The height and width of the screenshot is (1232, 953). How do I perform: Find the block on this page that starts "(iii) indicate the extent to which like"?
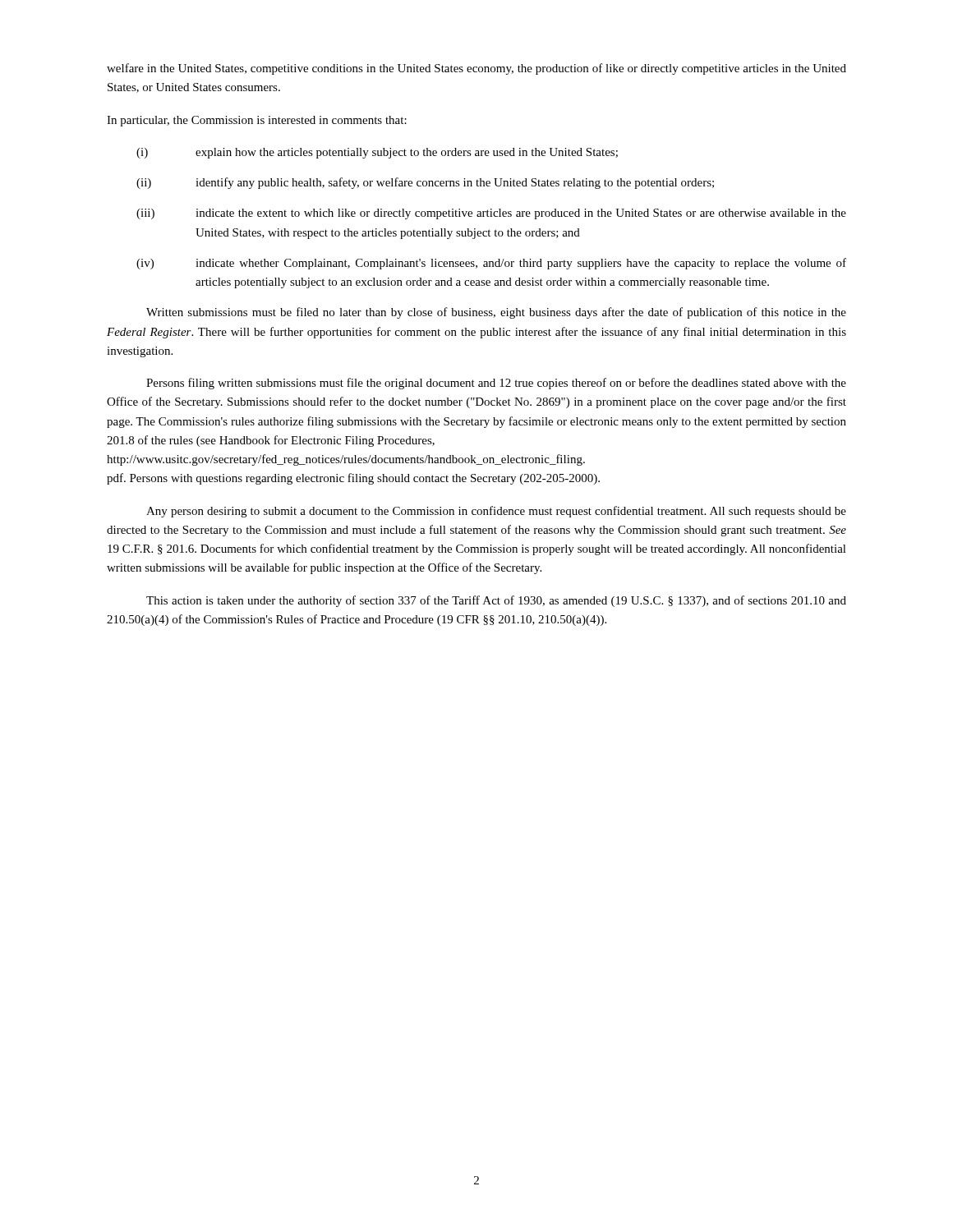[476, 223]
